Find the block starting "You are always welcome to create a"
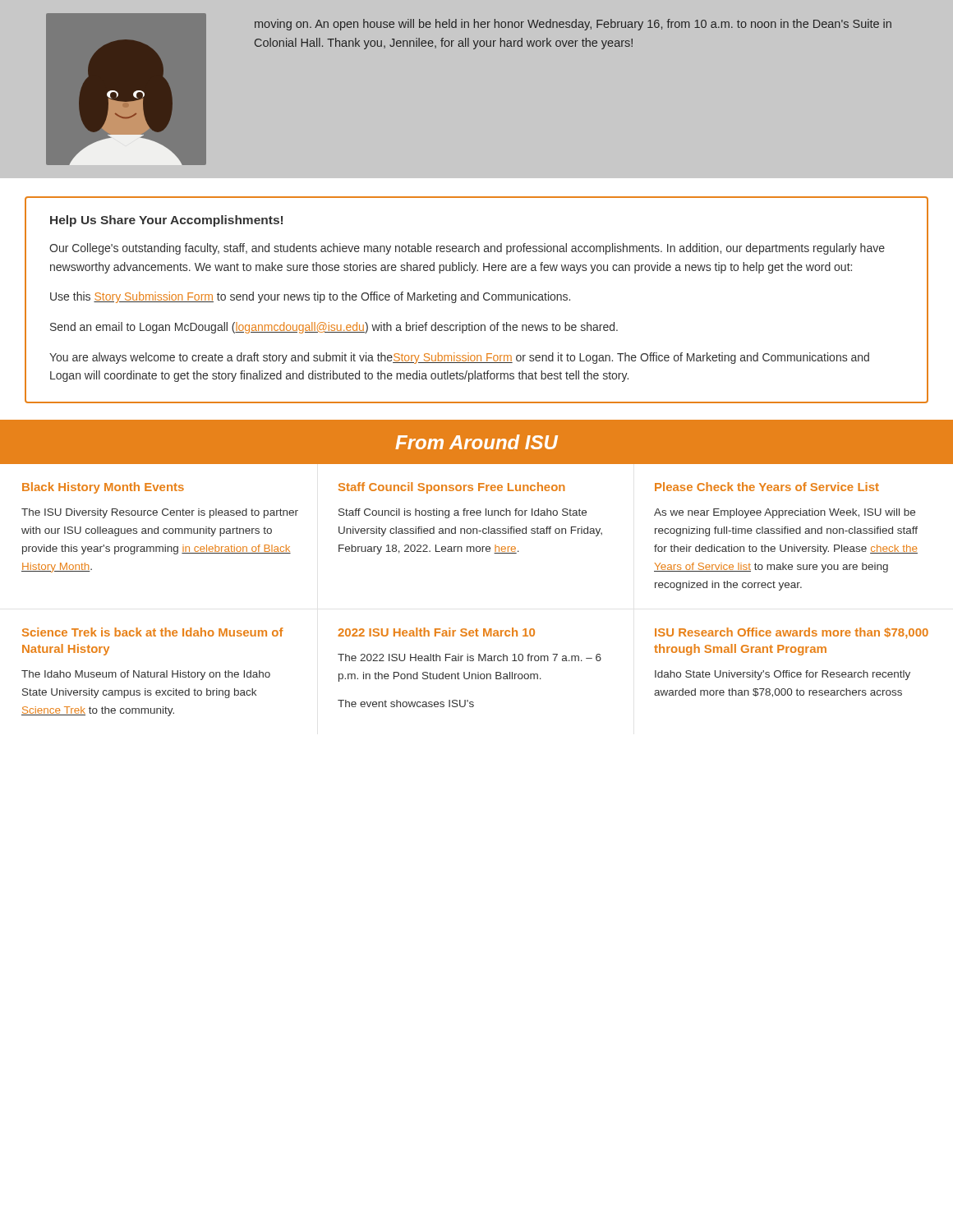 coord(460,366)
